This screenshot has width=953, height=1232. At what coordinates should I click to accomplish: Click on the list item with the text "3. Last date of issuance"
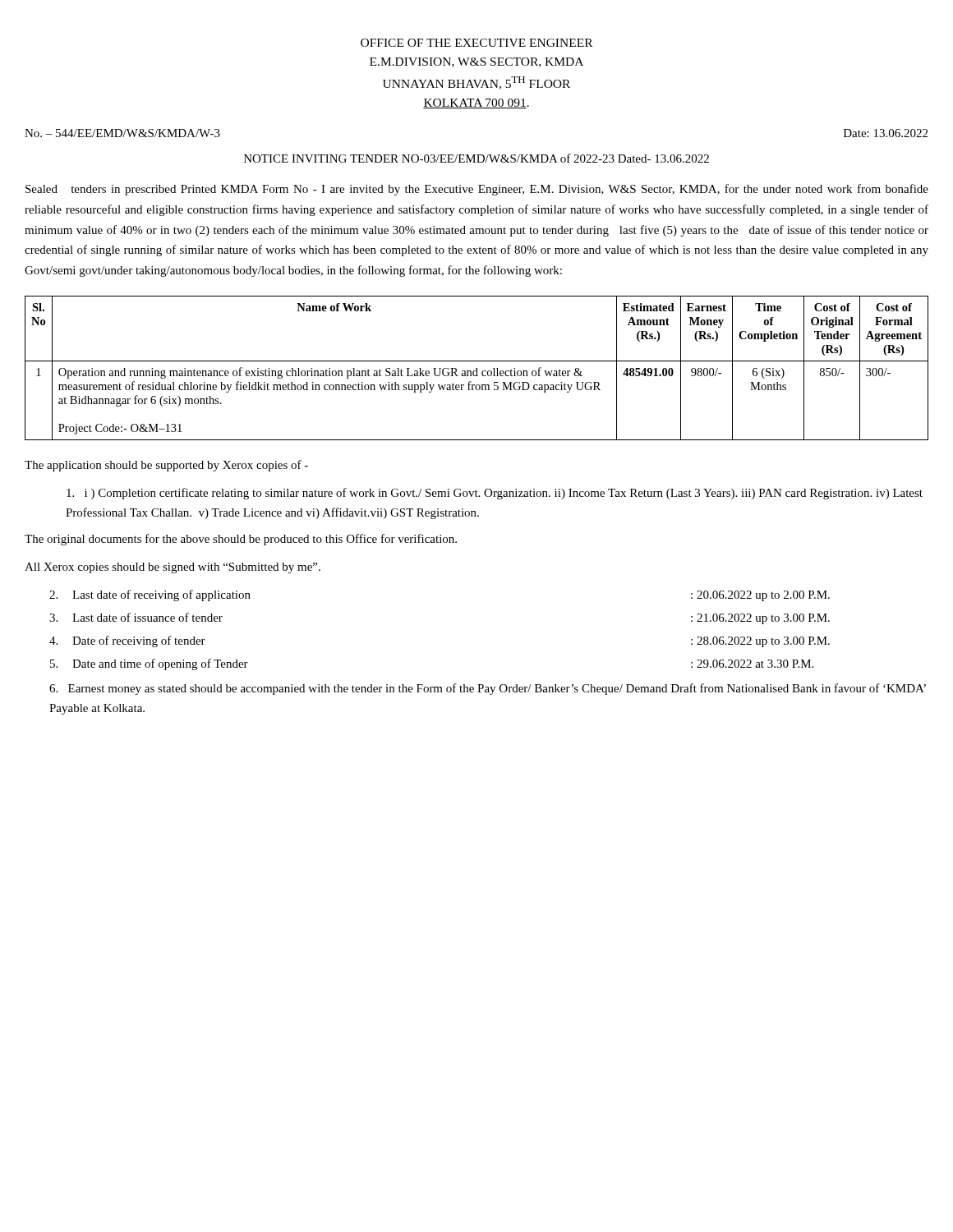[x=144, y=619]
